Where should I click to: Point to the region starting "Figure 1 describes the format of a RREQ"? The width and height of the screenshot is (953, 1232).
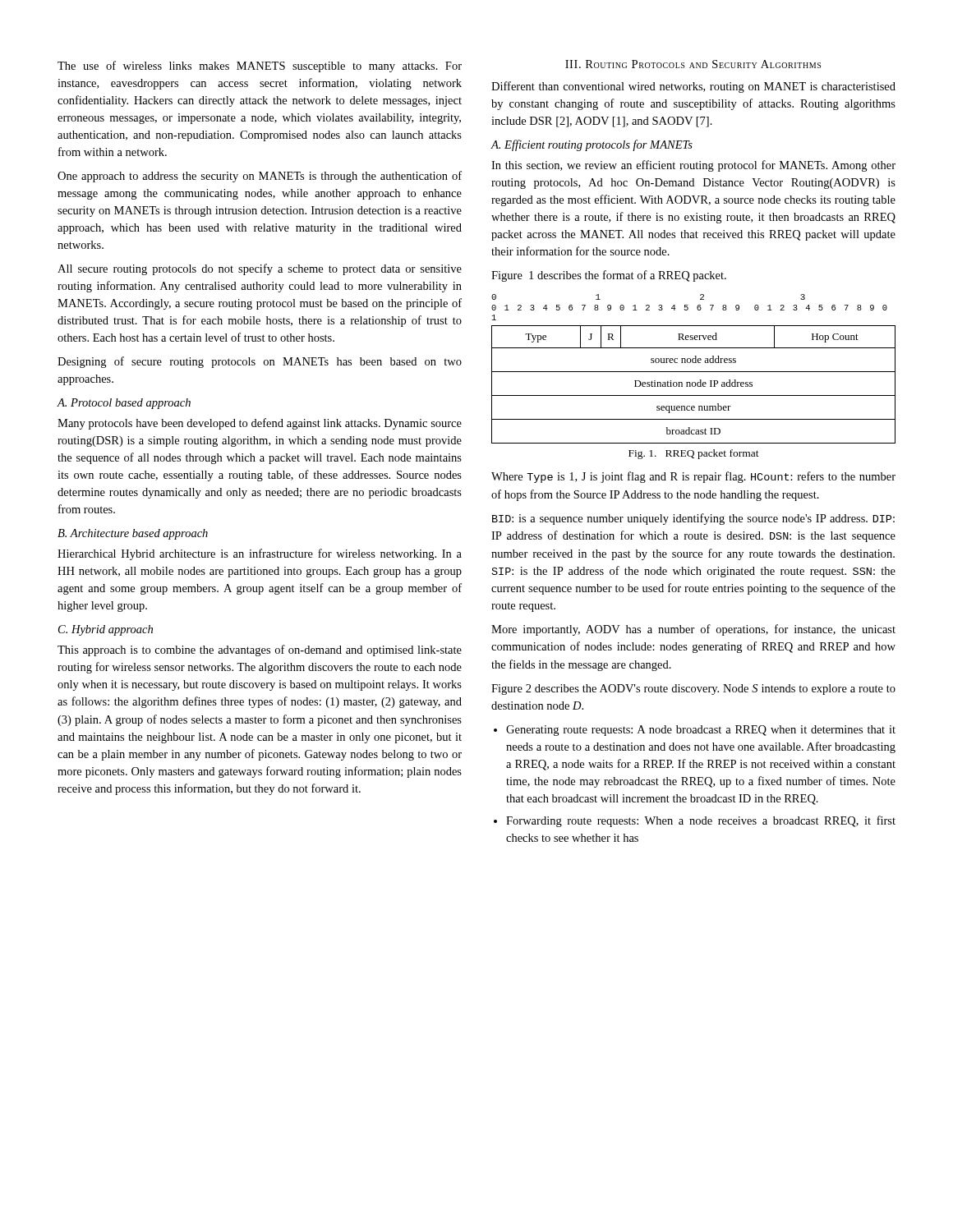point(693,276)
